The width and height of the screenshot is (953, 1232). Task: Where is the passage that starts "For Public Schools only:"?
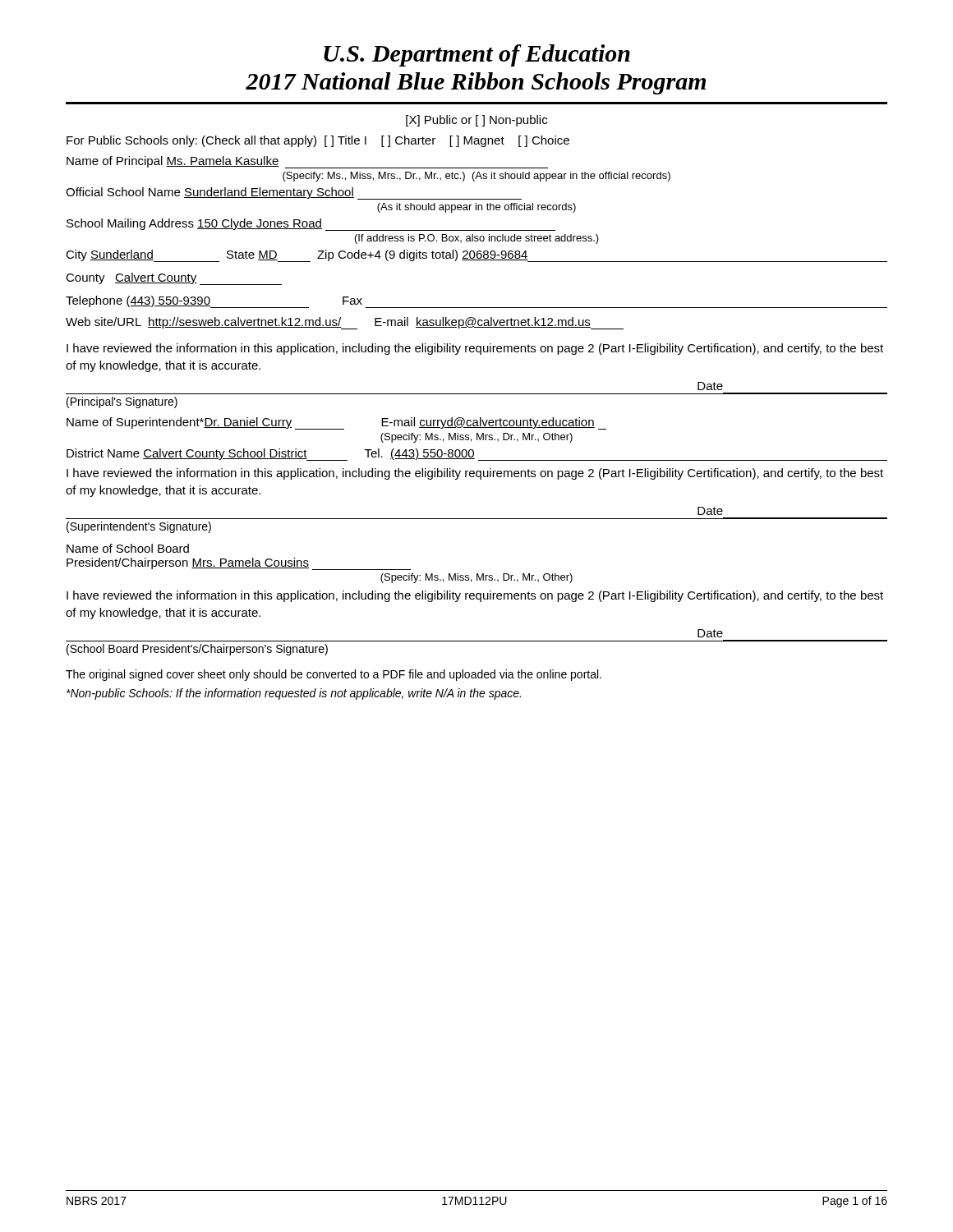318,140
